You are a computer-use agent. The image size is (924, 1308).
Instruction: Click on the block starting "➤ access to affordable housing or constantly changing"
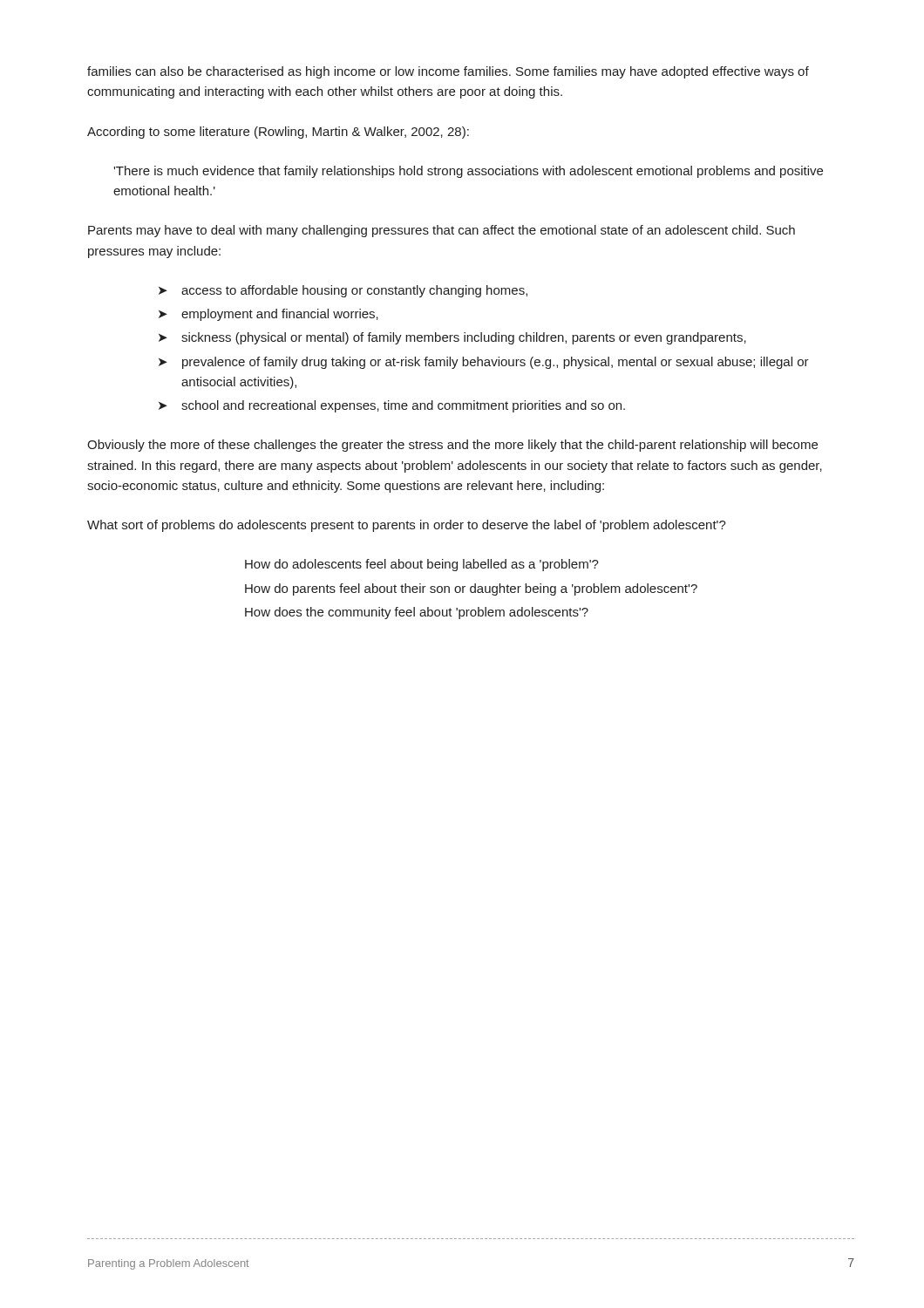click(x=506, y=290)
